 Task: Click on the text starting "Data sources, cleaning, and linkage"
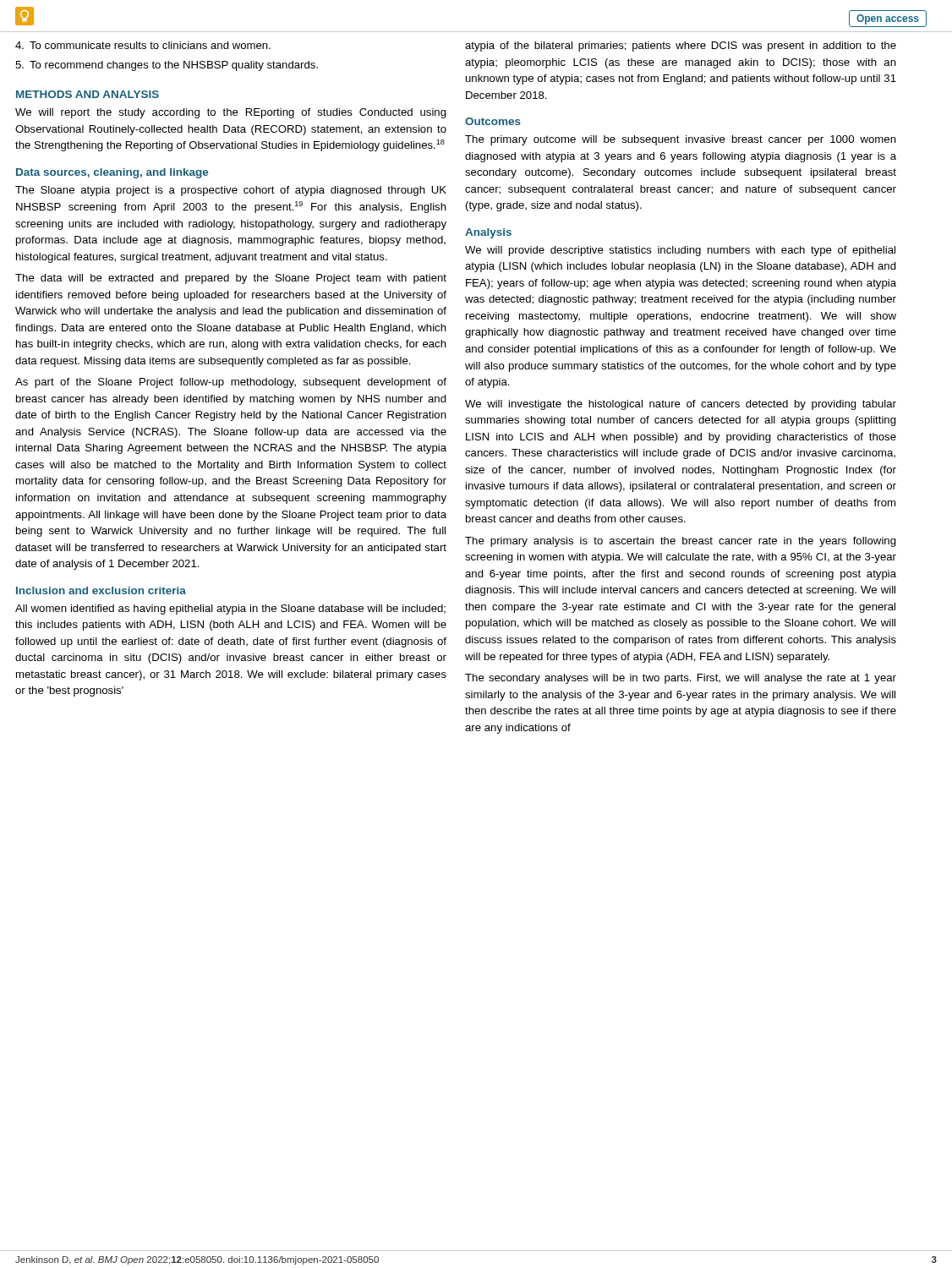coord(112,172)
